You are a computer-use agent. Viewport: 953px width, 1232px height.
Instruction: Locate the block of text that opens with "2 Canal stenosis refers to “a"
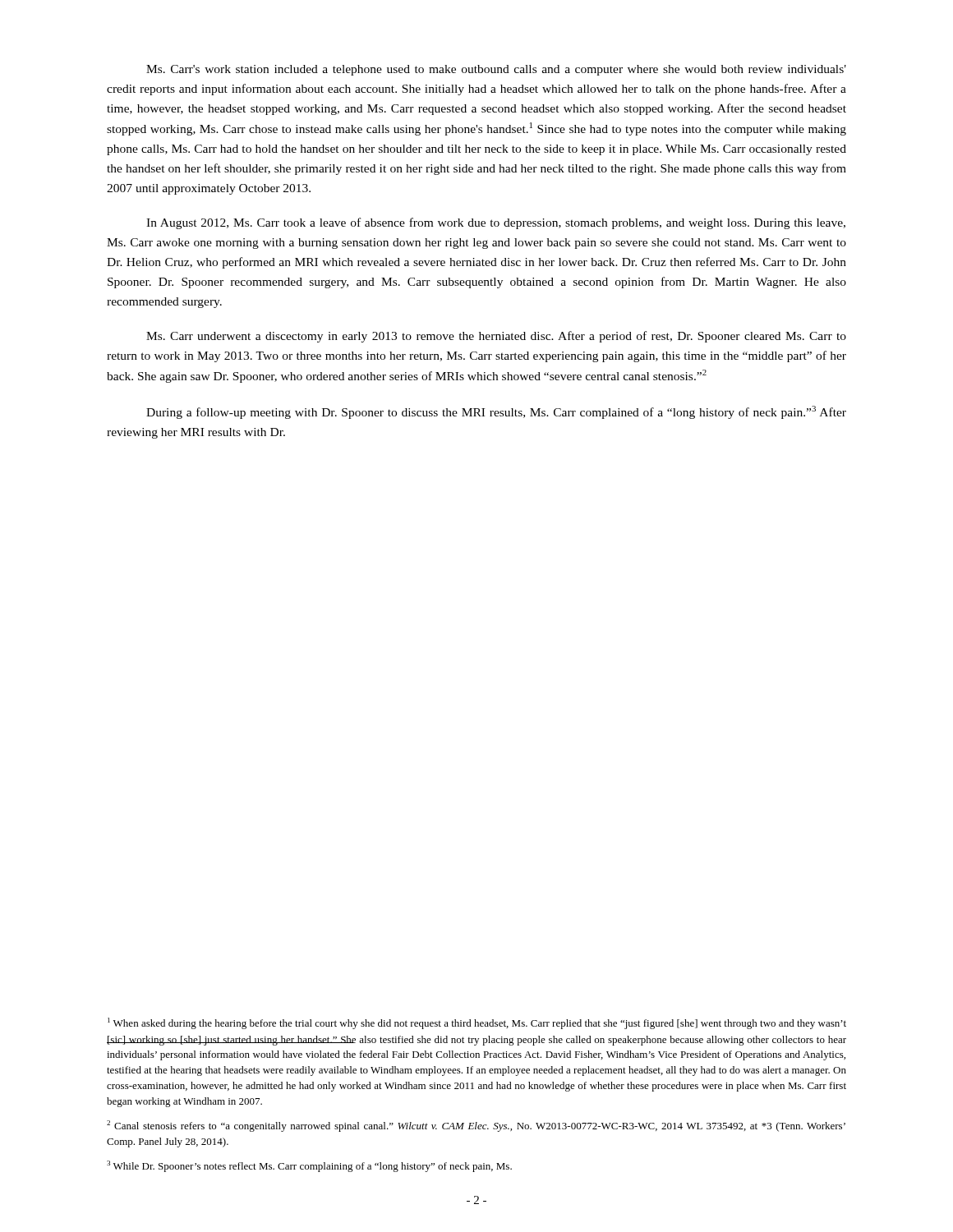476,1133
